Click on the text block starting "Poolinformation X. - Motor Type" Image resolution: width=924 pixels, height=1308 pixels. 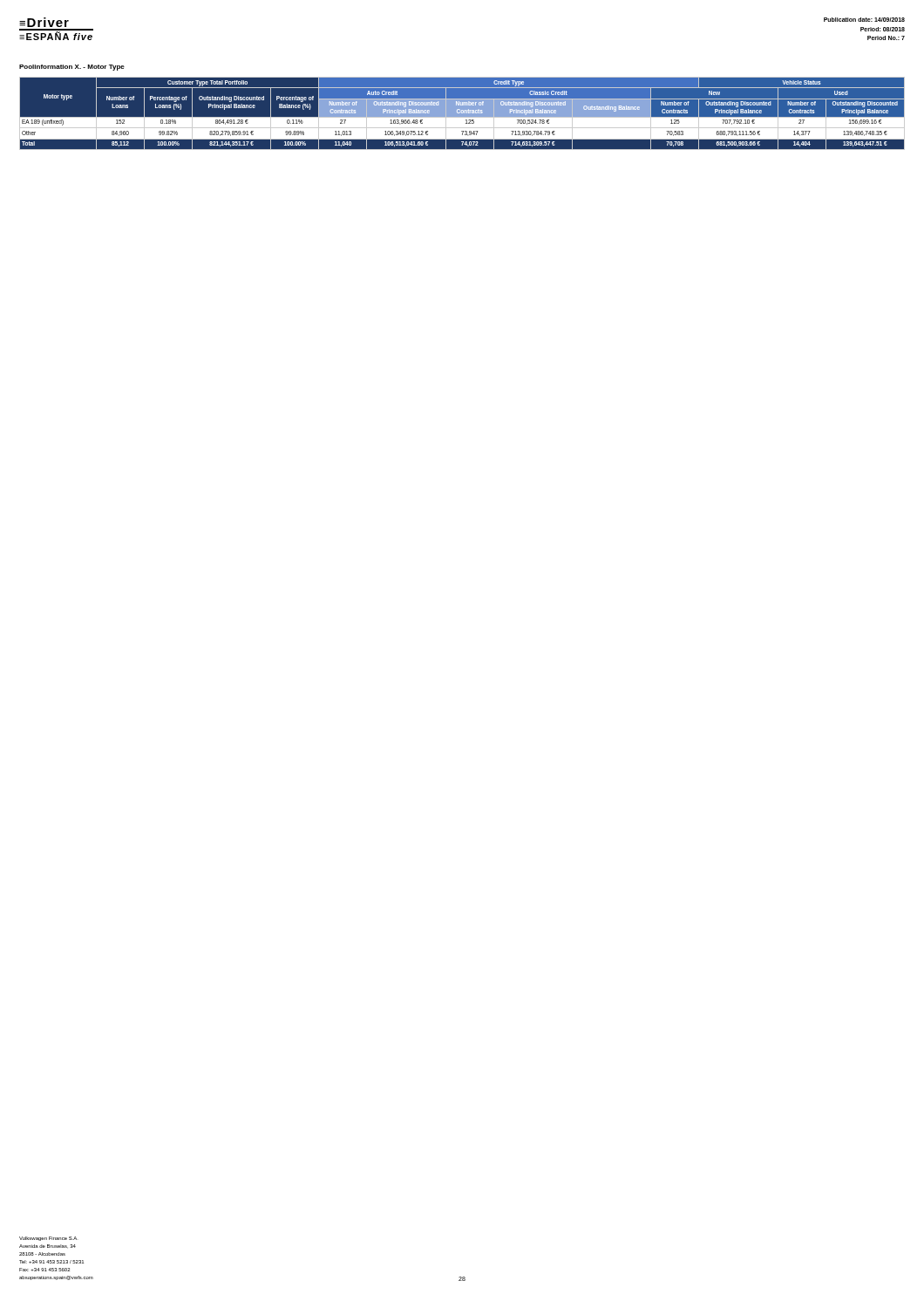click(x=72, y=67)
